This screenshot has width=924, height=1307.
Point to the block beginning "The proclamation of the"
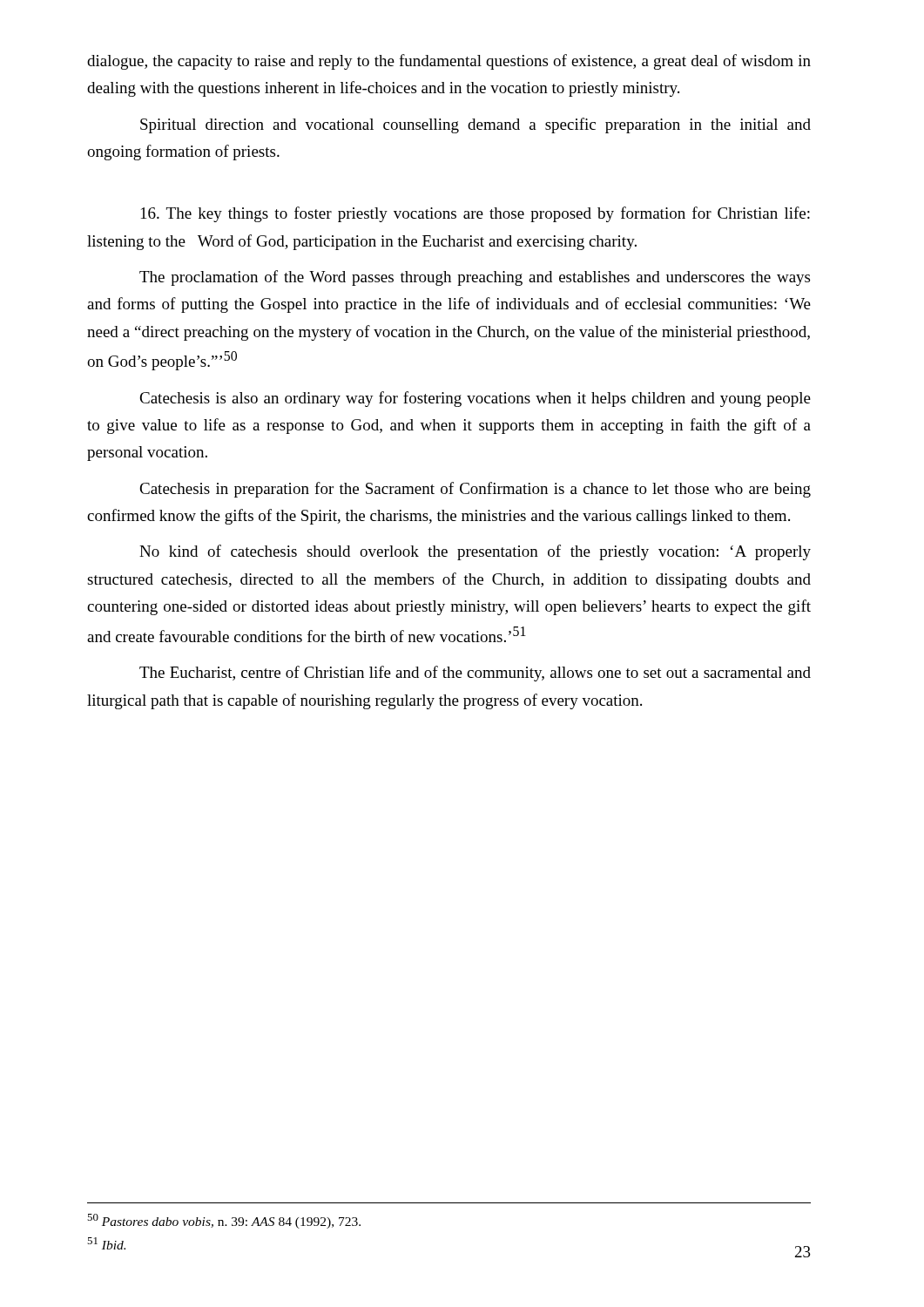449,319
